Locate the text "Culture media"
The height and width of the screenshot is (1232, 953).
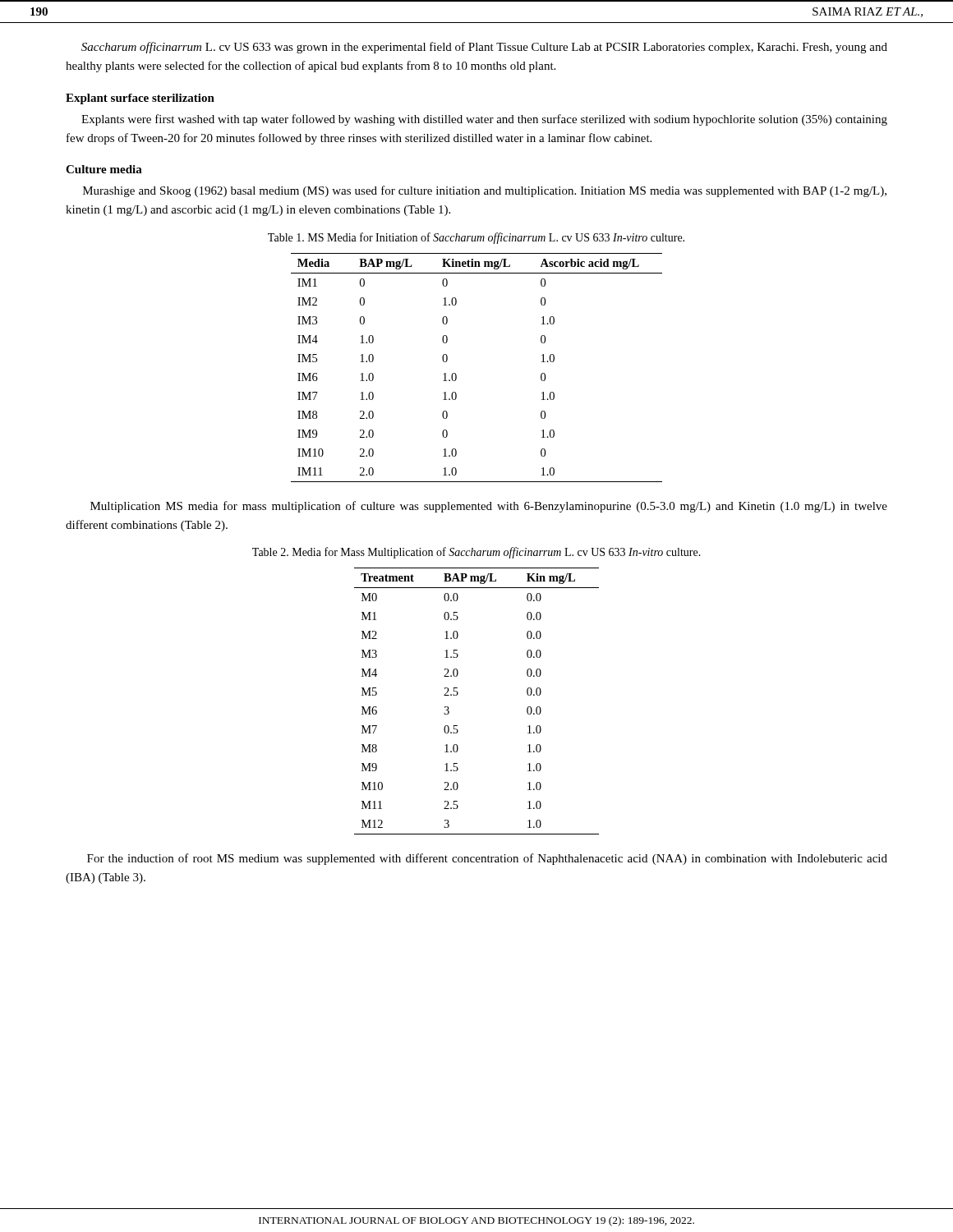tap(104, 169)
